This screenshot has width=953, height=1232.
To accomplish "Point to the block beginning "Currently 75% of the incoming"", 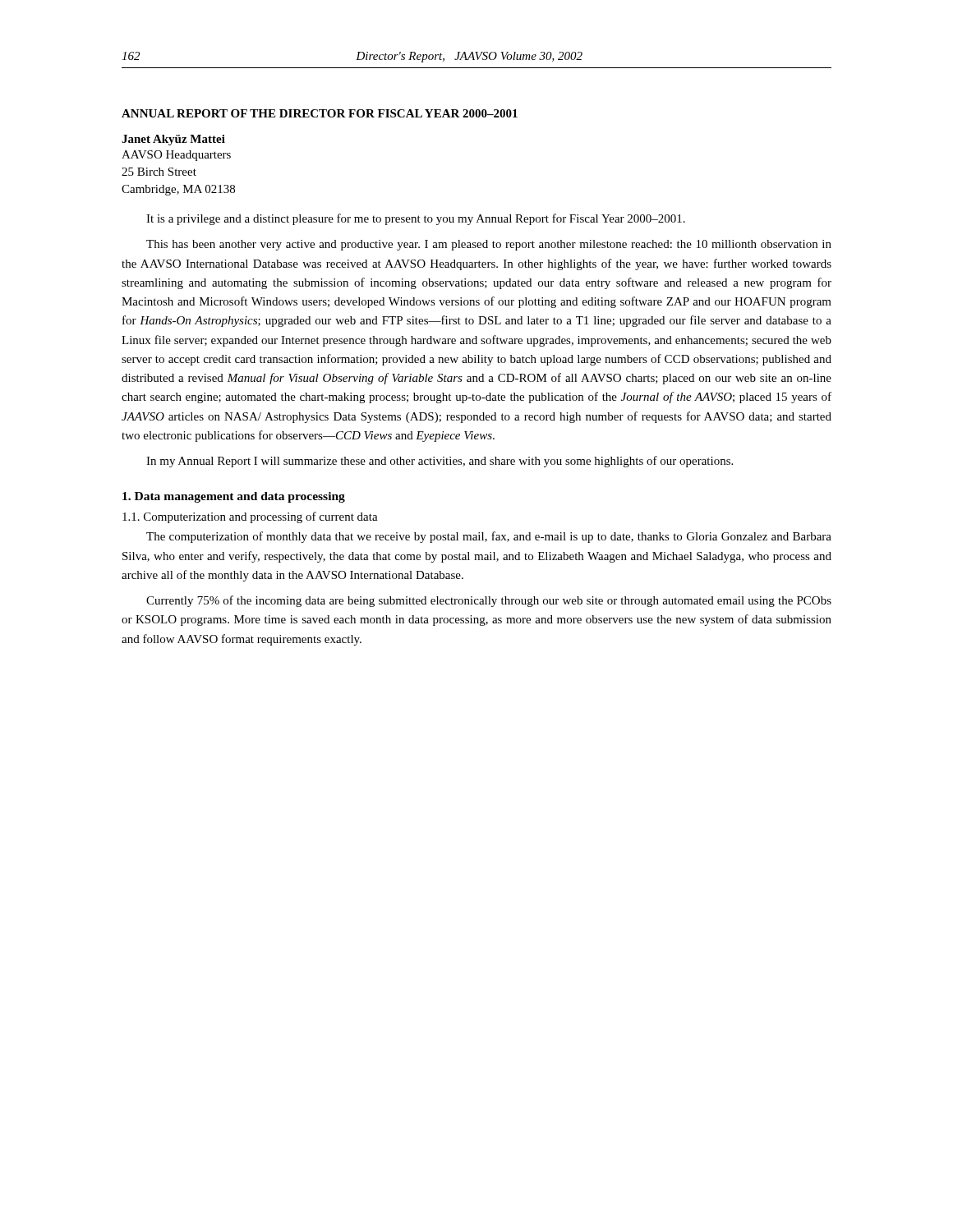I will 476,620.
